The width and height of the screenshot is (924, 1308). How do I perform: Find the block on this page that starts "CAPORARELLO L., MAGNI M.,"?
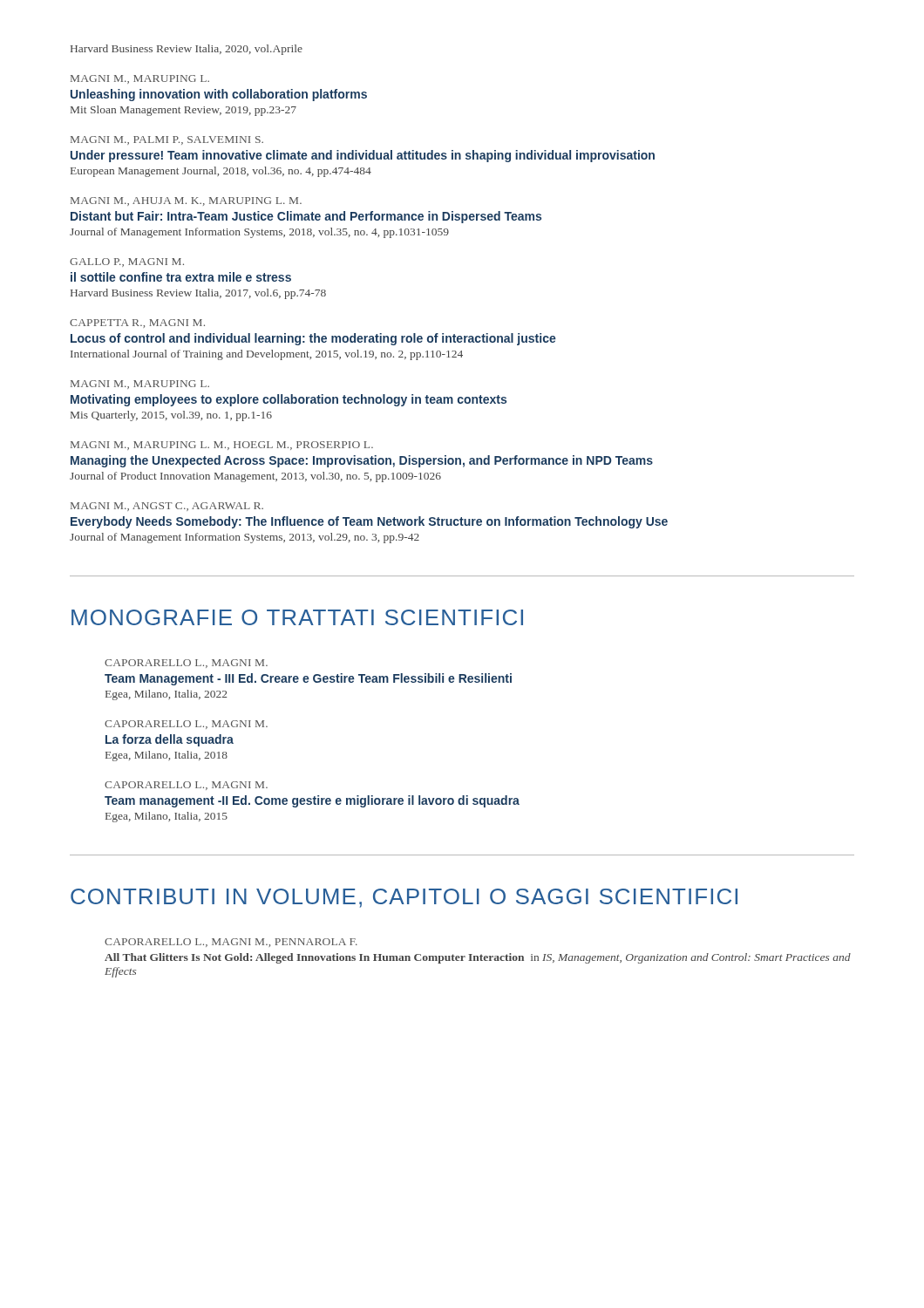pyautogui.click(x=479, y=957)
